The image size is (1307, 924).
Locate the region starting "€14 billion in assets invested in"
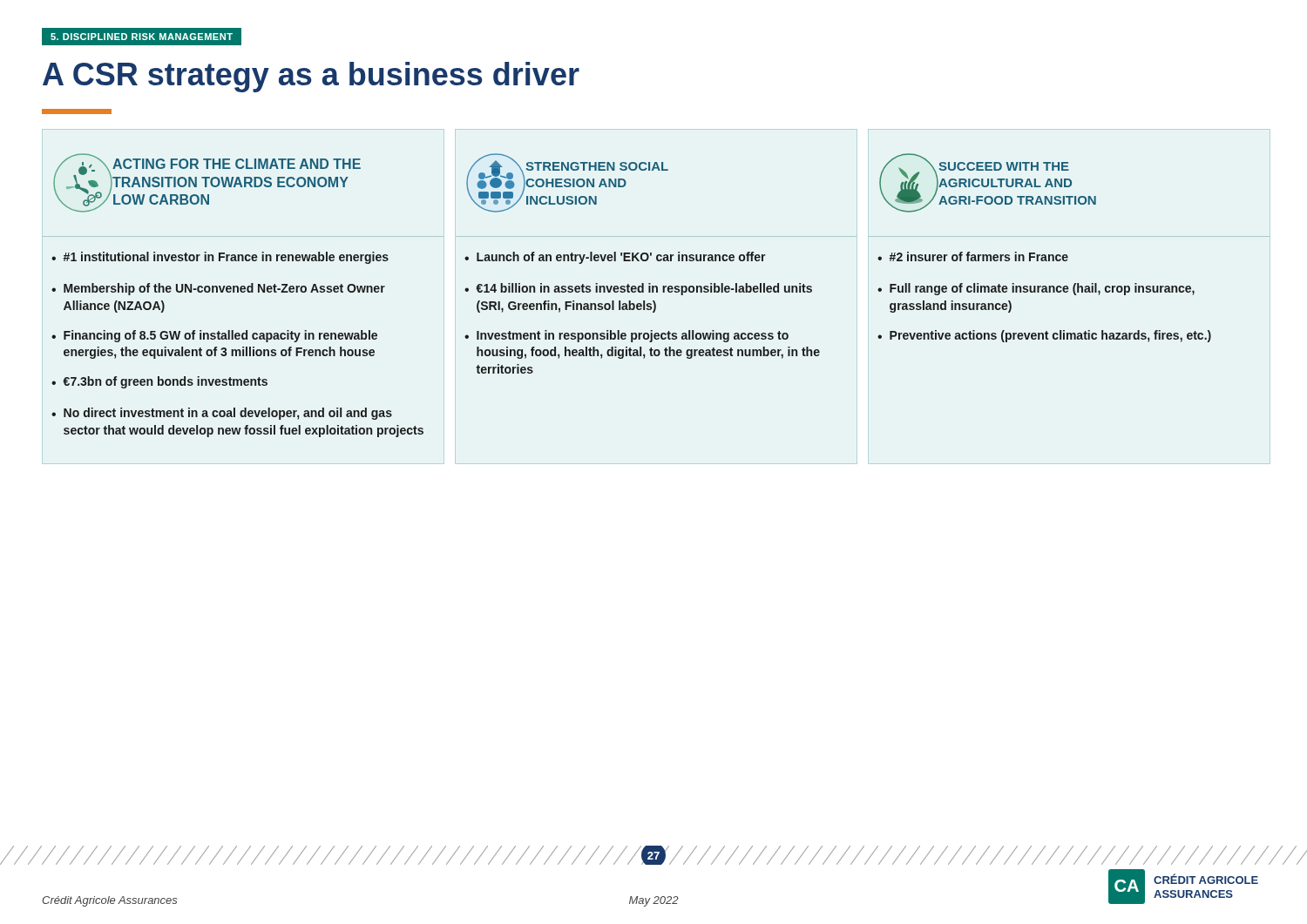(x=659, y=298)
